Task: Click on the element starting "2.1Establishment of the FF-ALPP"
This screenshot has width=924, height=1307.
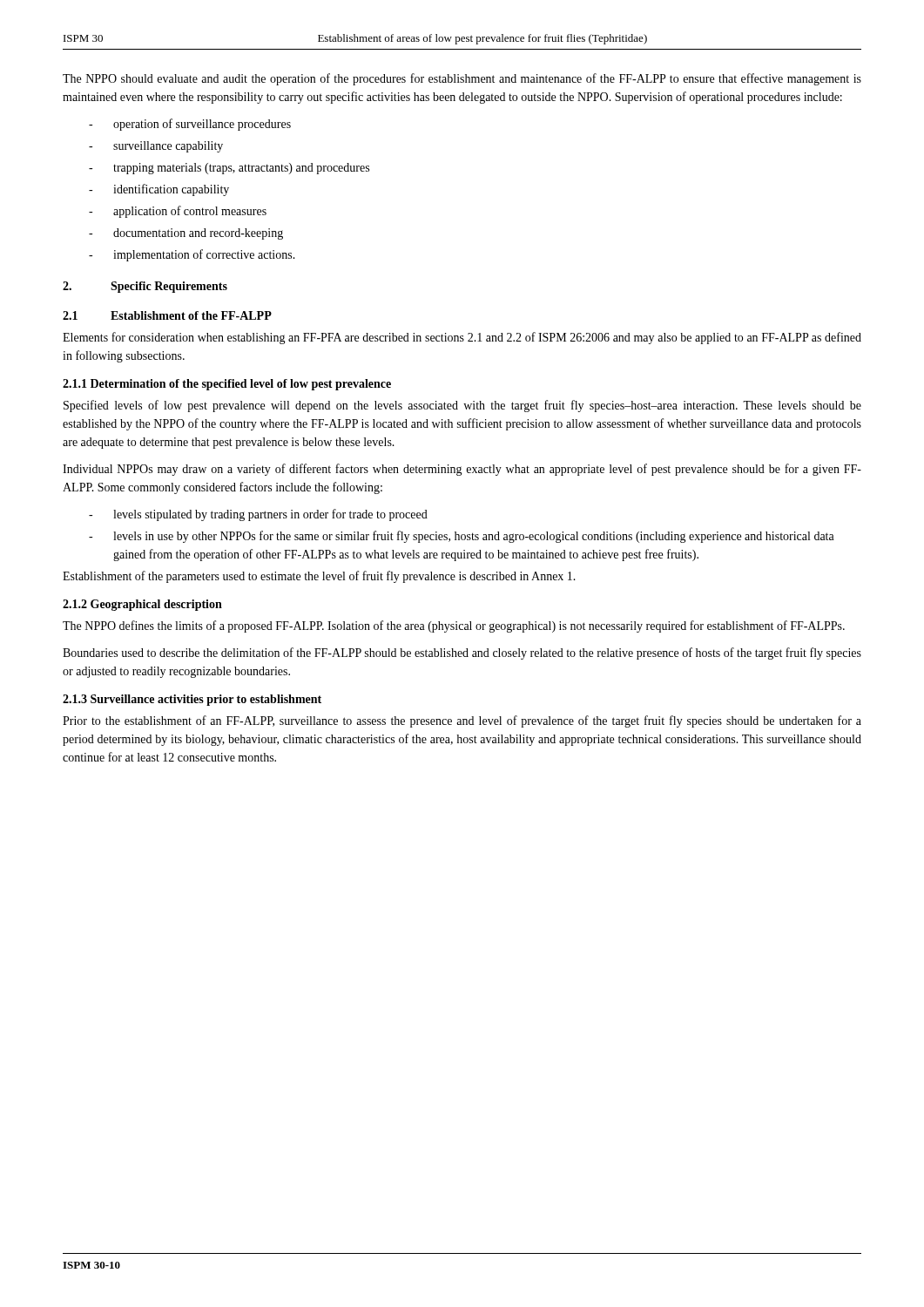Action: tap(167, 316)
